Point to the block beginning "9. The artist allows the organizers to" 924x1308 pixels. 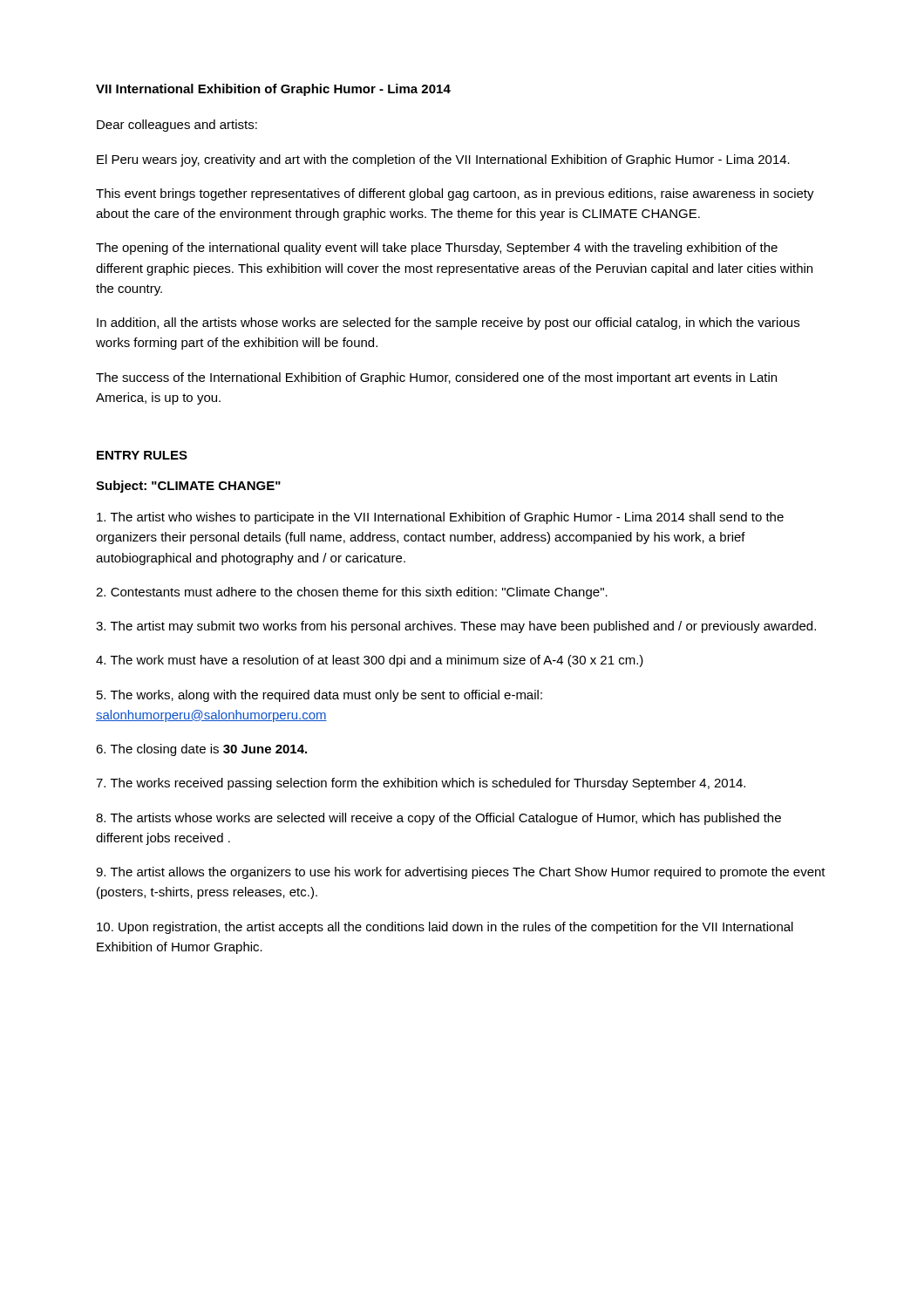pos(461,882)
